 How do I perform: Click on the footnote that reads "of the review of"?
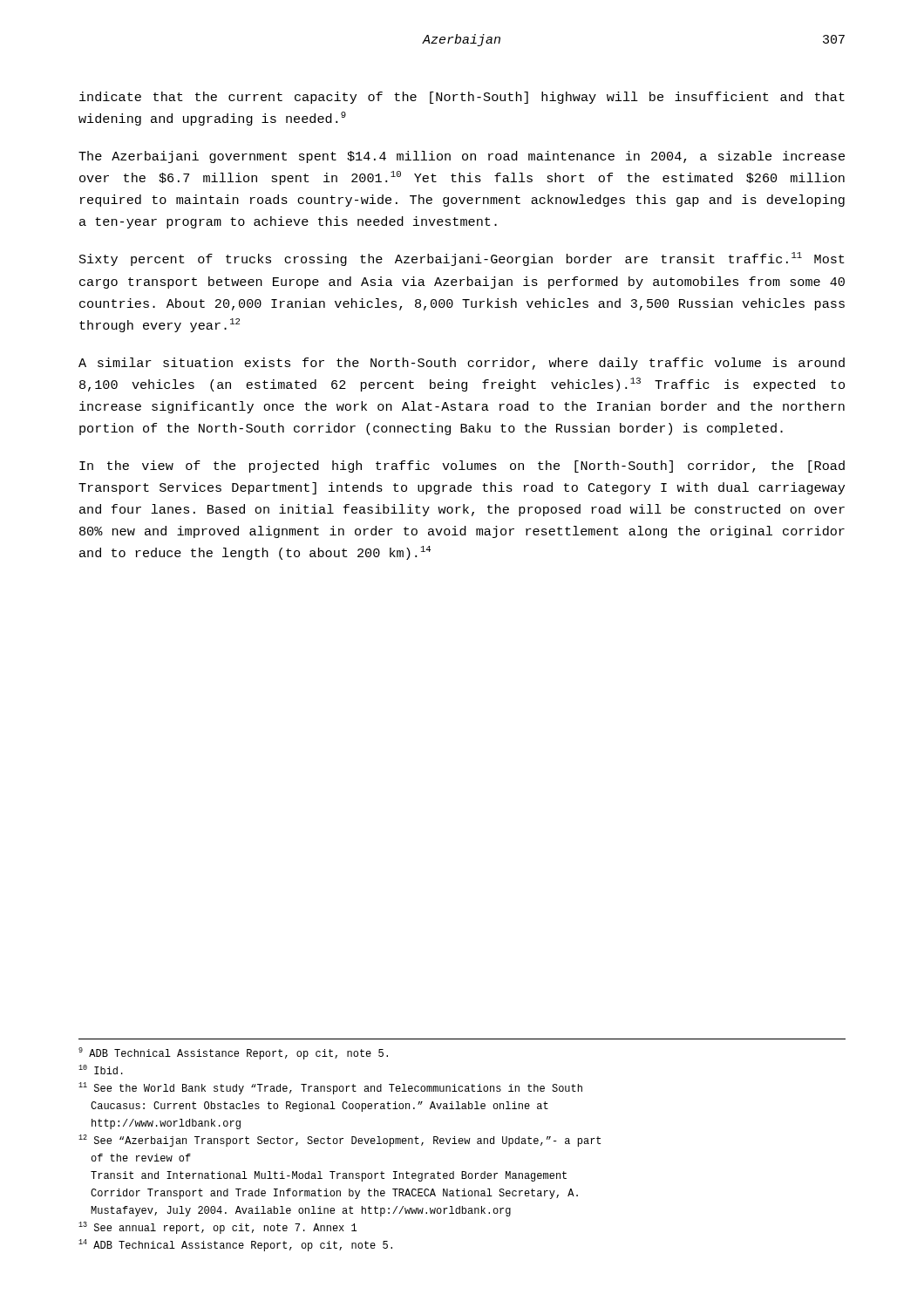click(x=141, y=1159)
